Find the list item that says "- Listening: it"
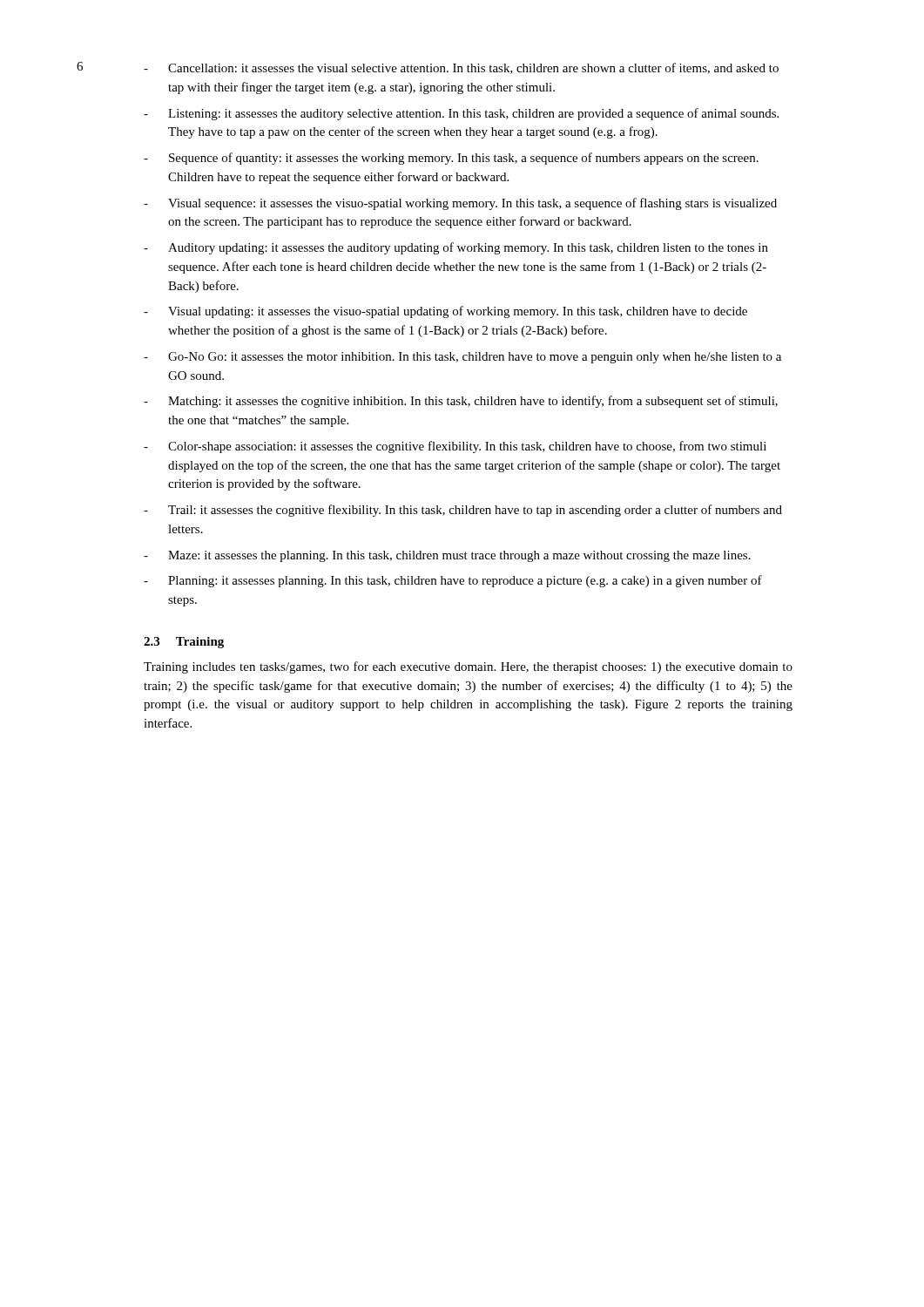 tap(468, 123)
